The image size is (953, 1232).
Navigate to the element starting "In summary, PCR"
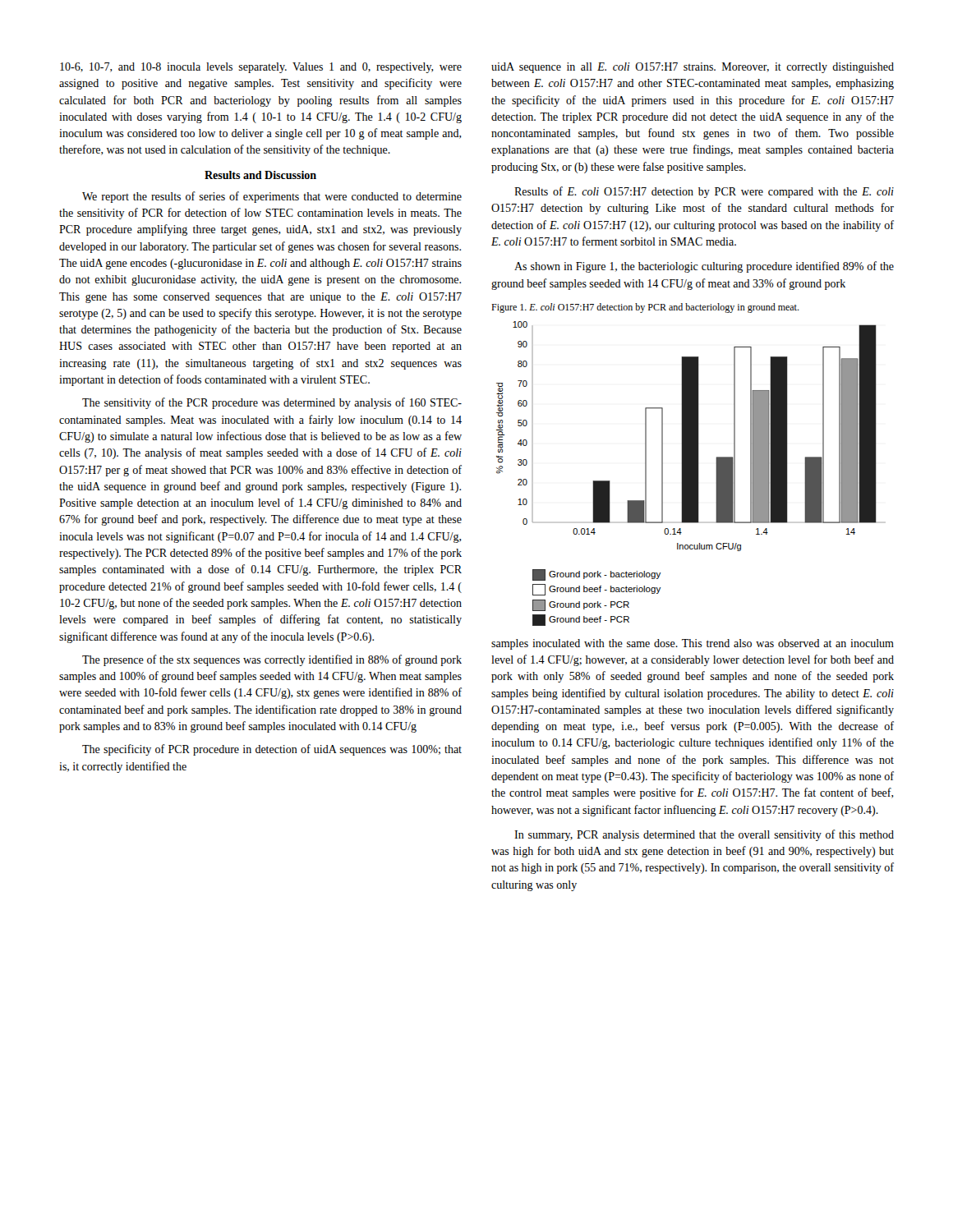[x=693, y=860]
